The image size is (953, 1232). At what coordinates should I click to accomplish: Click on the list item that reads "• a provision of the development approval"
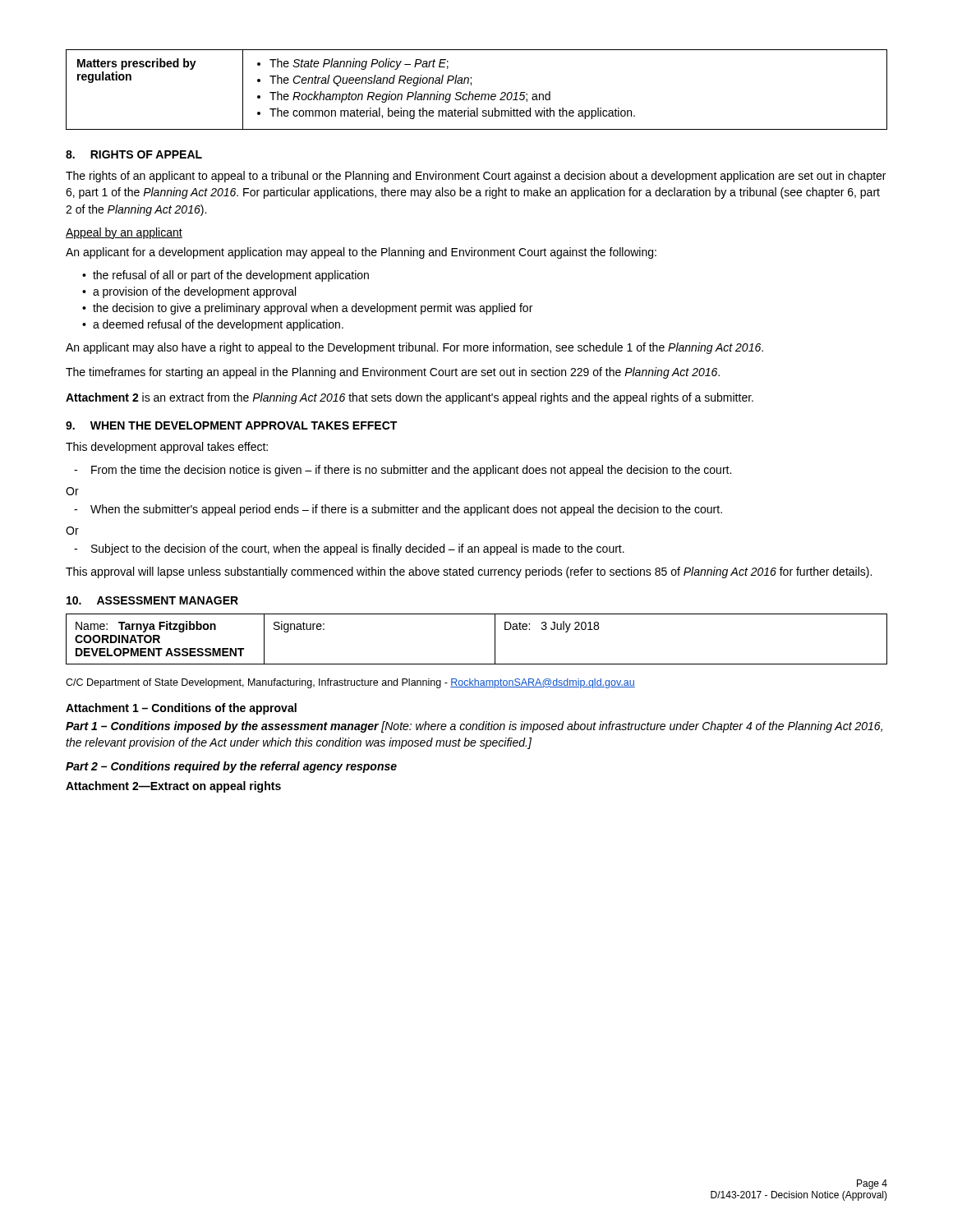(x=189, y=292)
